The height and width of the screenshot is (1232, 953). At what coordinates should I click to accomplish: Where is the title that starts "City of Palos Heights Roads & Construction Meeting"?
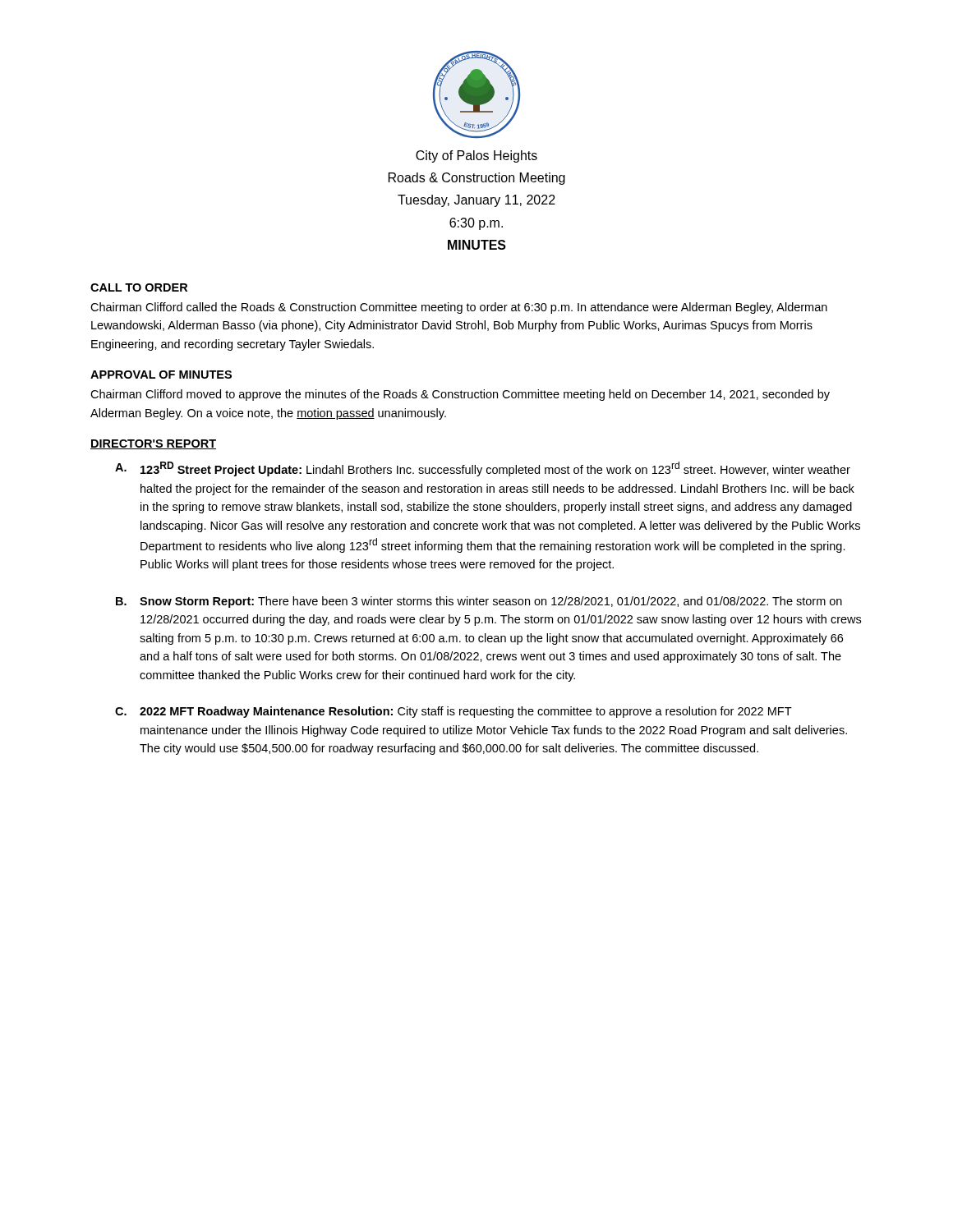pyautogui.click(x=476, y=200)
